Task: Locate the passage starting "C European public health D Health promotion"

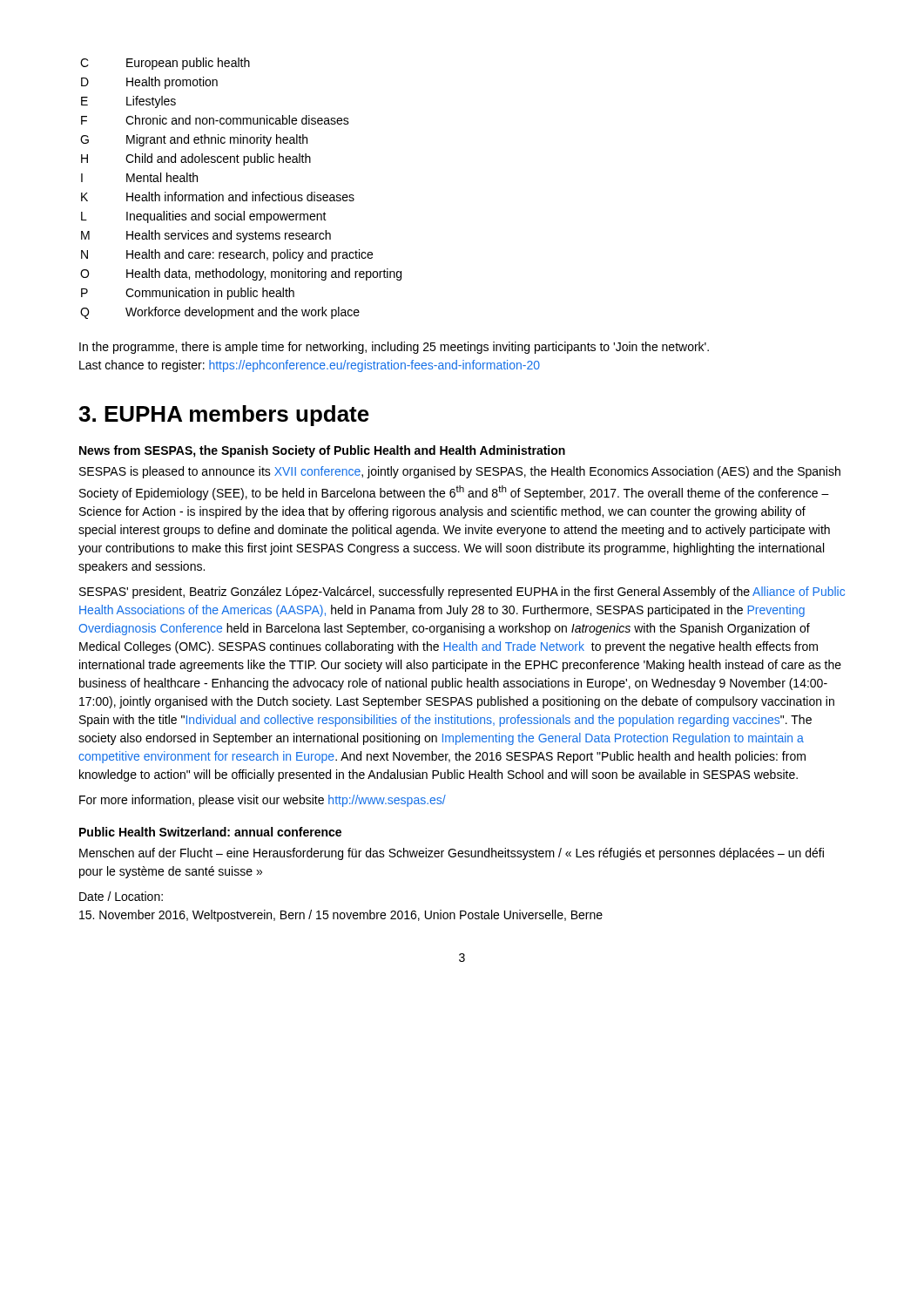Action: (241, 187)
